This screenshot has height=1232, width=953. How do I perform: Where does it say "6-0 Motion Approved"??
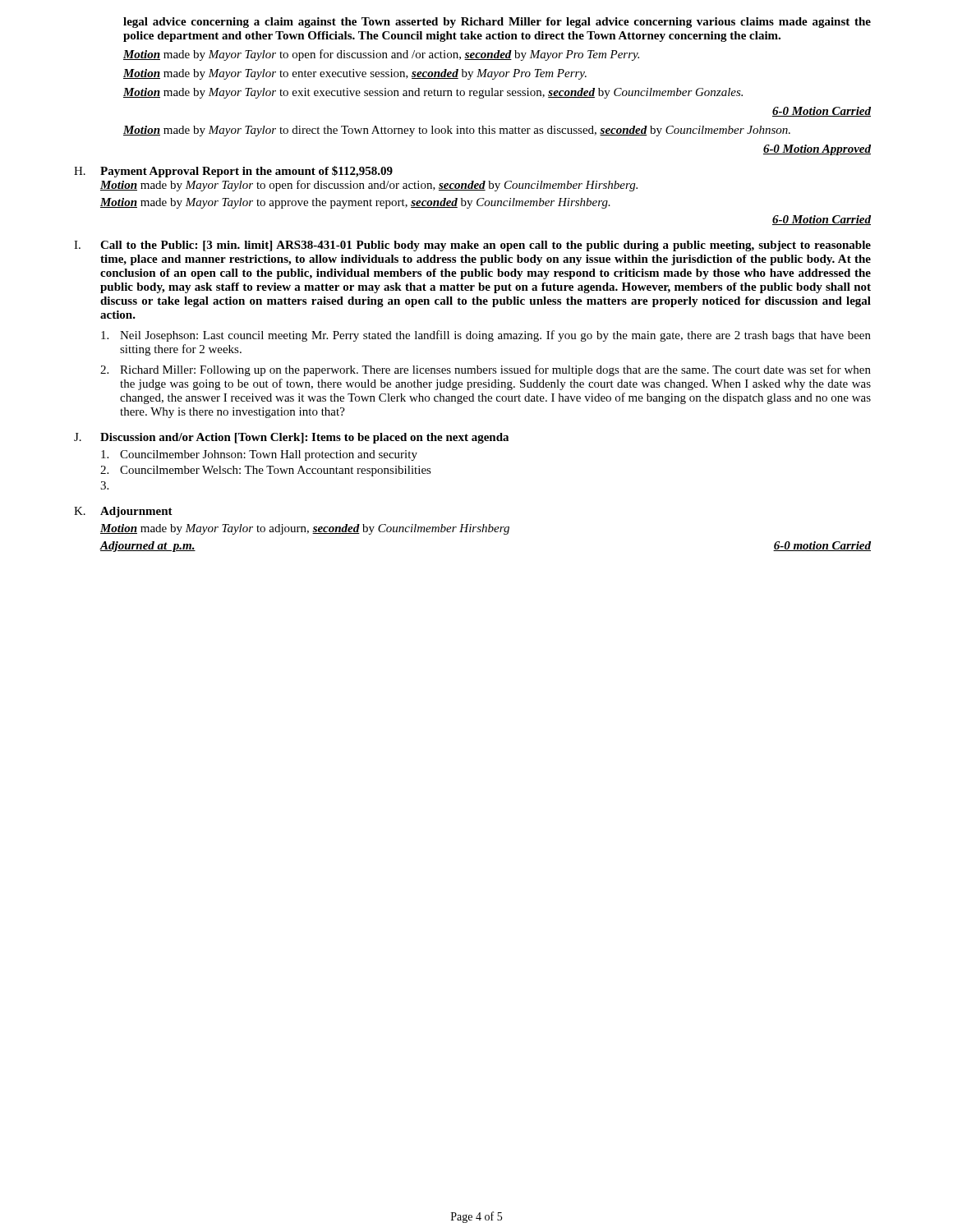tap(817, 149)
